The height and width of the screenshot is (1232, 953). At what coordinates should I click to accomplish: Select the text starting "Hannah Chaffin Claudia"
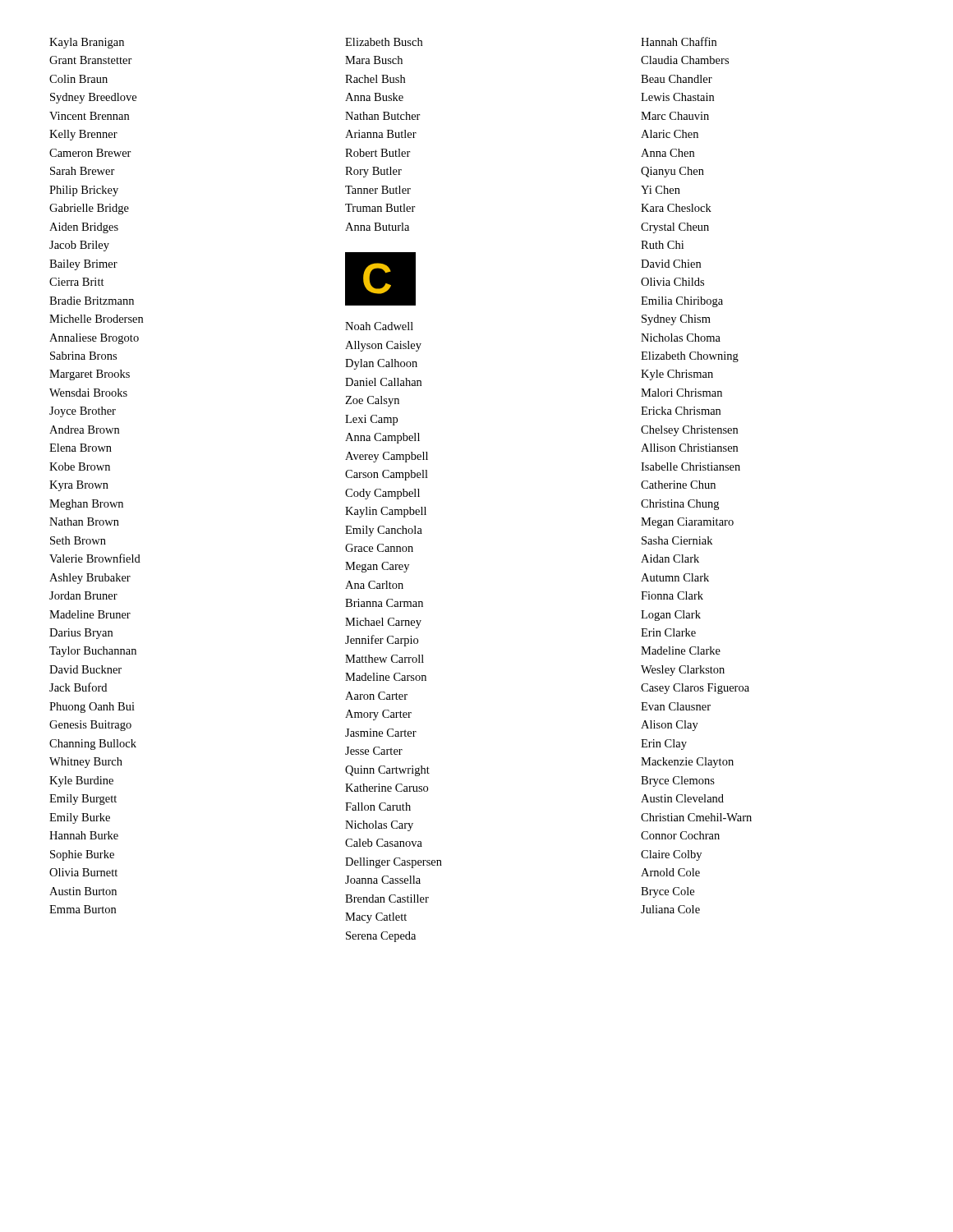coord(696,476)
